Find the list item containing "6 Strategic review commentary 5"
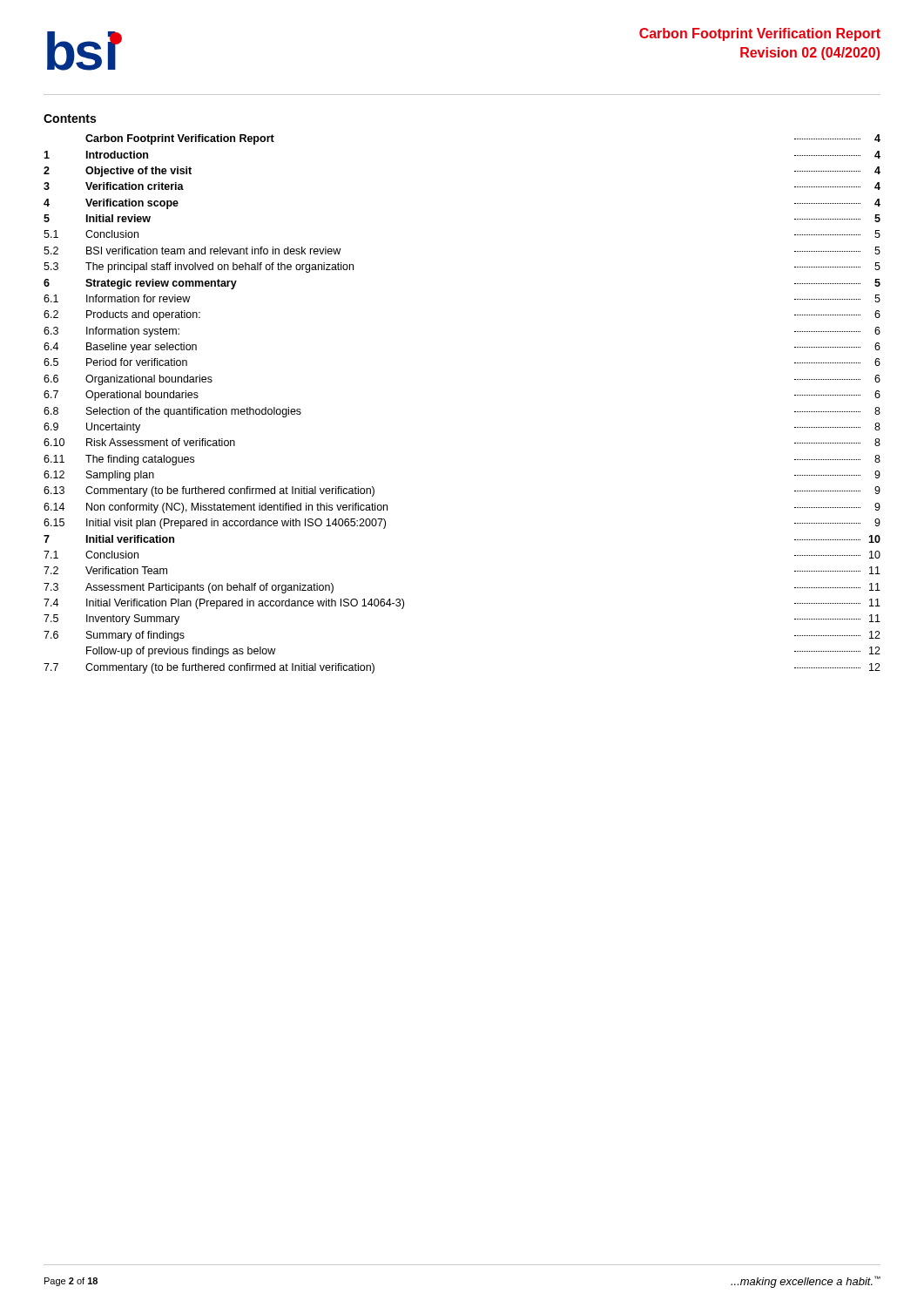 coord(152,284)
